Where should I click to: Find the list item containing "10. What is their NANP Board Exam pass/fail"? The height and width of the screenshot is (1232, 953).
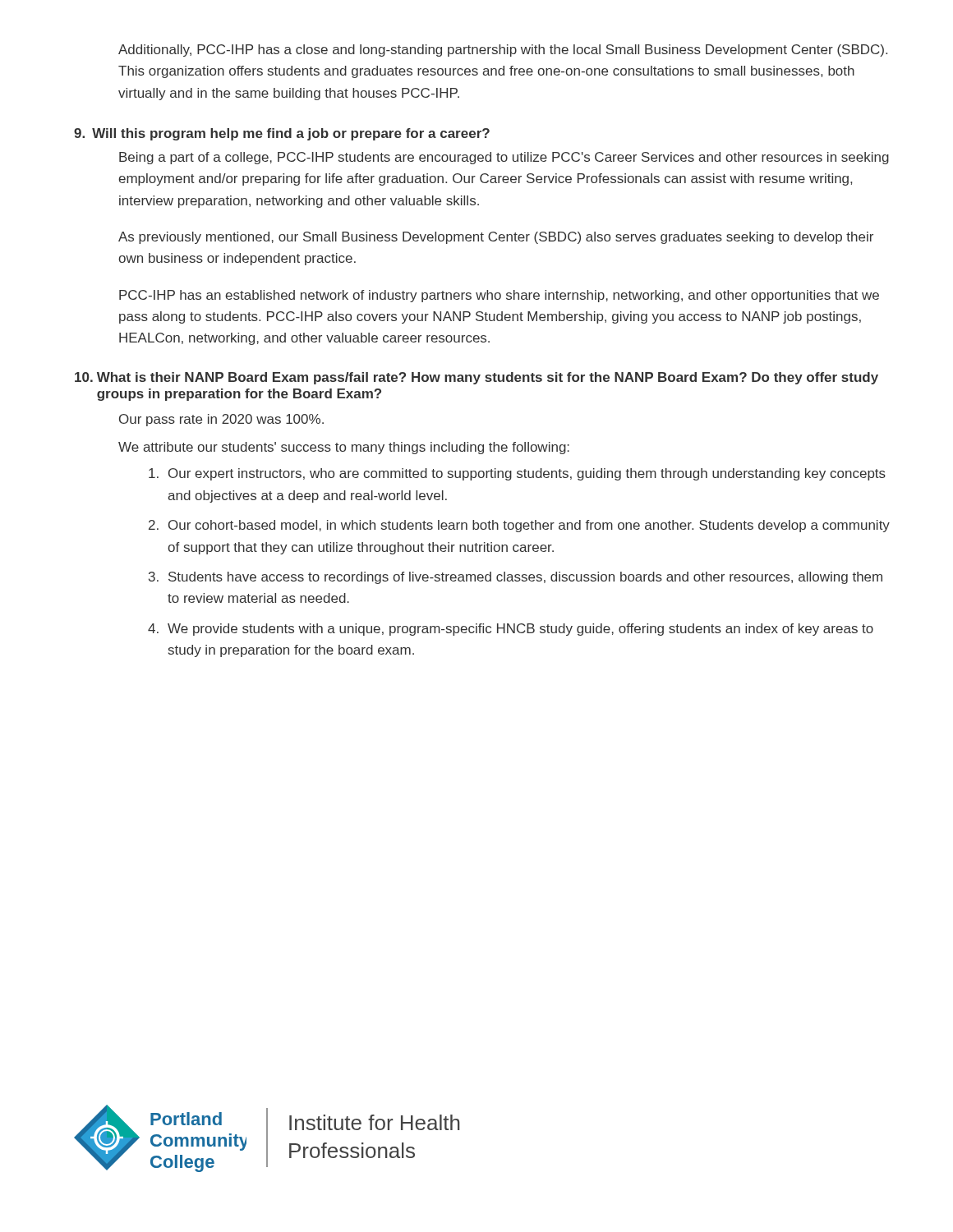pos(485,386)
